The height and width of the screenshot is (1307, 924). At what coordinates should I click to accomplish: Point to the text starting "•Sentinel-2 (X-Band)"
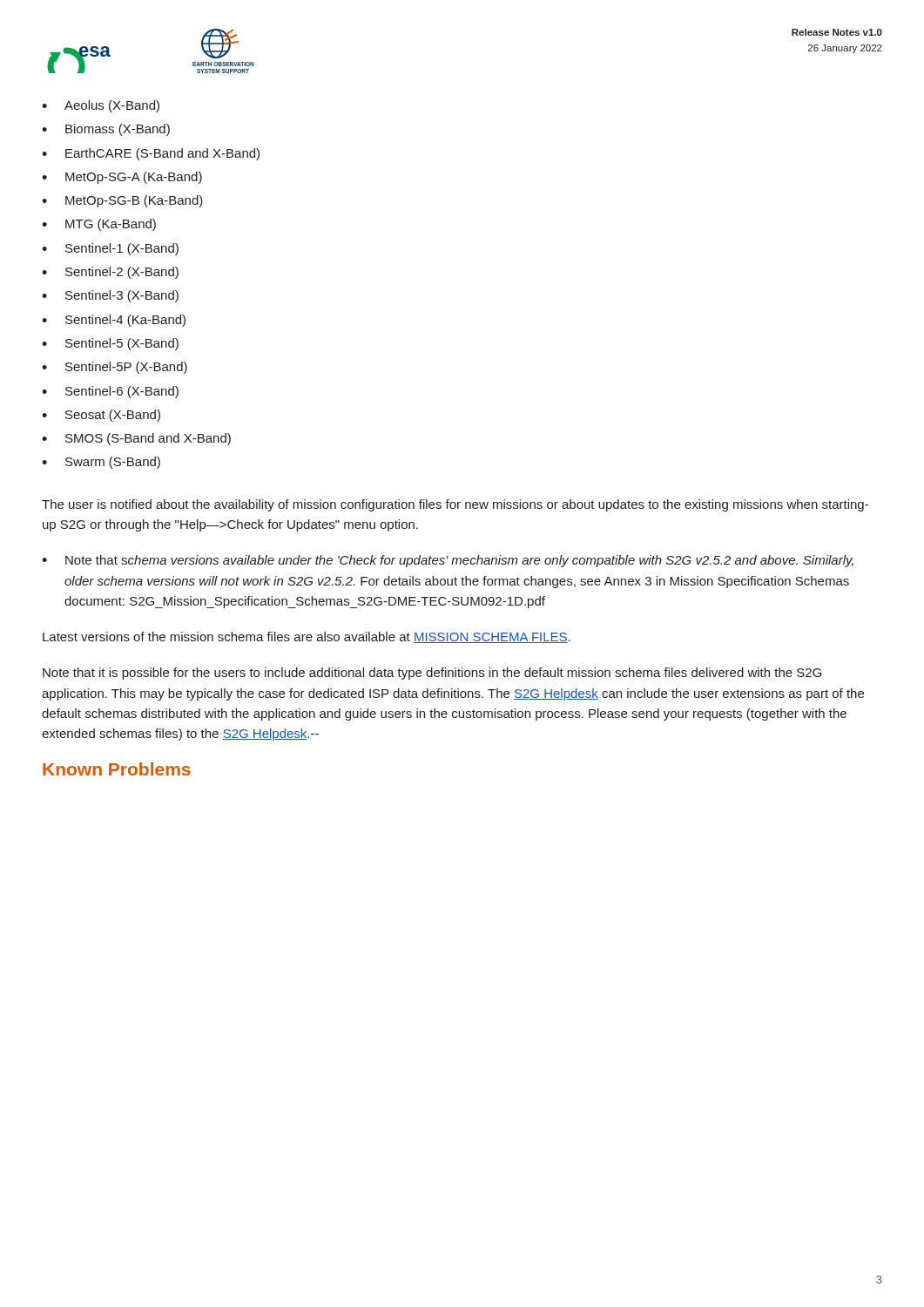[x=110, y=273]
